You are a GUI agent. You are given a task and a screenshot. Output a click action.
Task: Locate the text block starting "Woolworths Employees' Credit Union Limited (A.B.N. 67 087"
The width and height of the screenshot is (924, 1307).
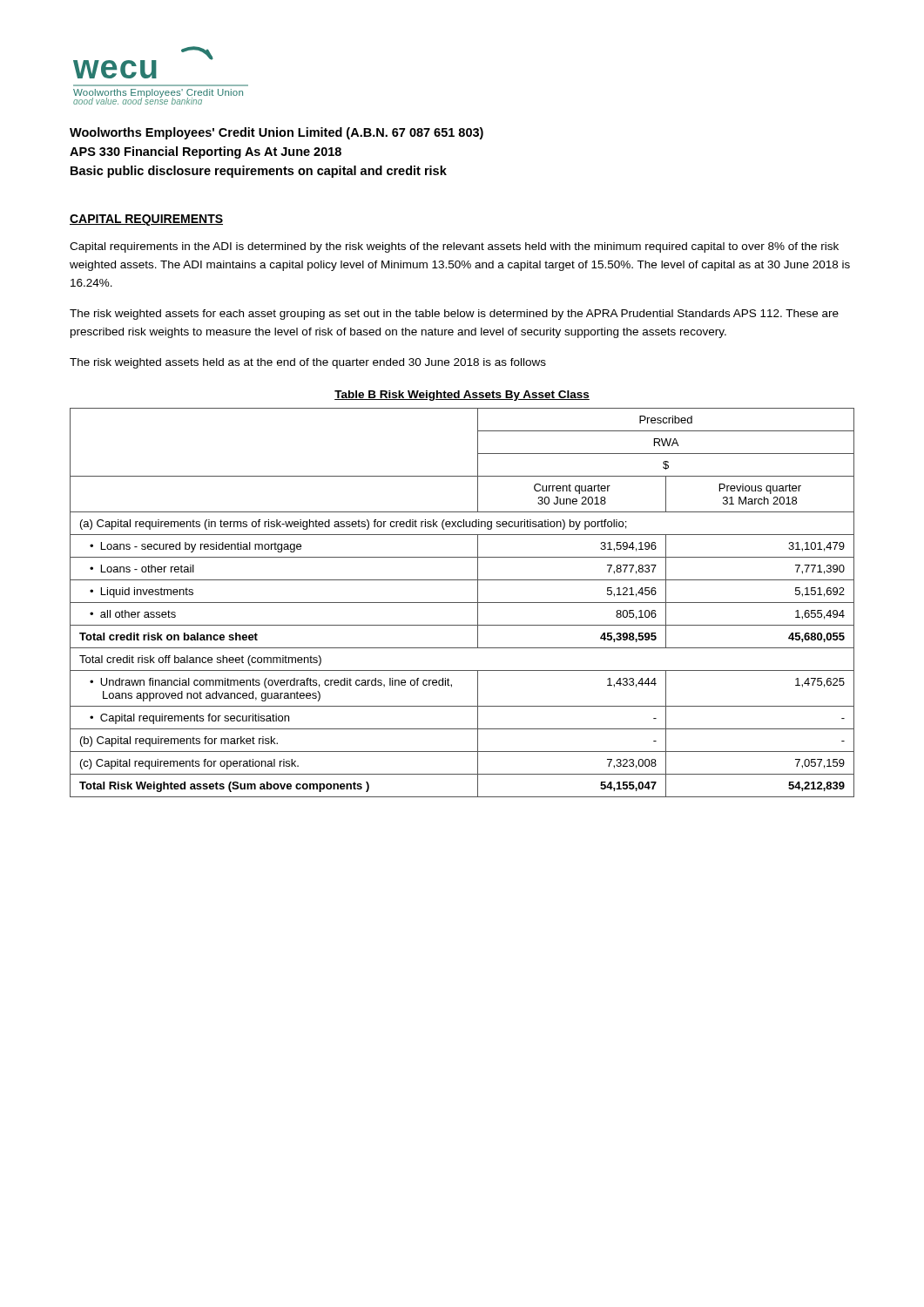[277, 133]
